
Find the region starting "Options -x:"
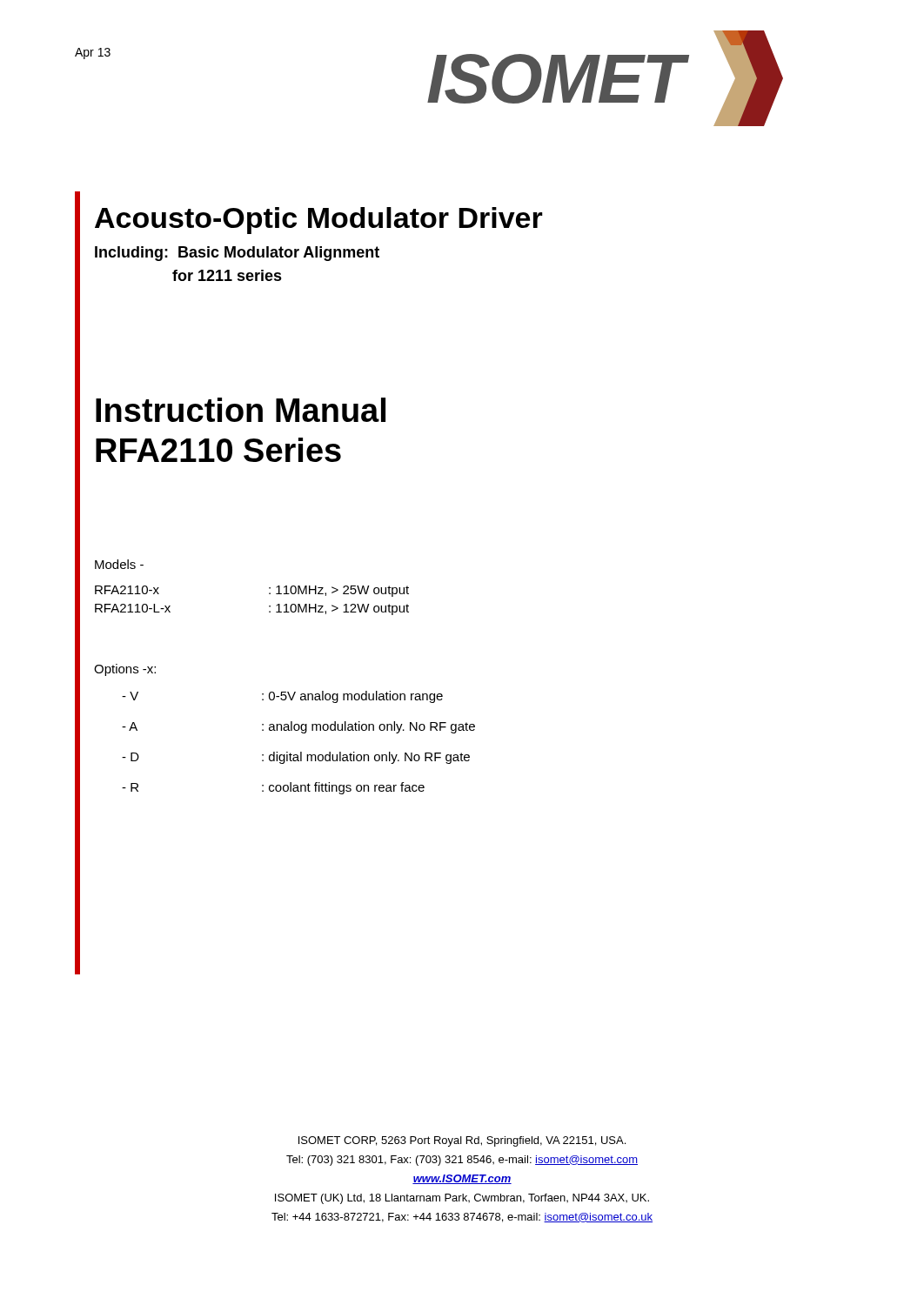(126, 669)
